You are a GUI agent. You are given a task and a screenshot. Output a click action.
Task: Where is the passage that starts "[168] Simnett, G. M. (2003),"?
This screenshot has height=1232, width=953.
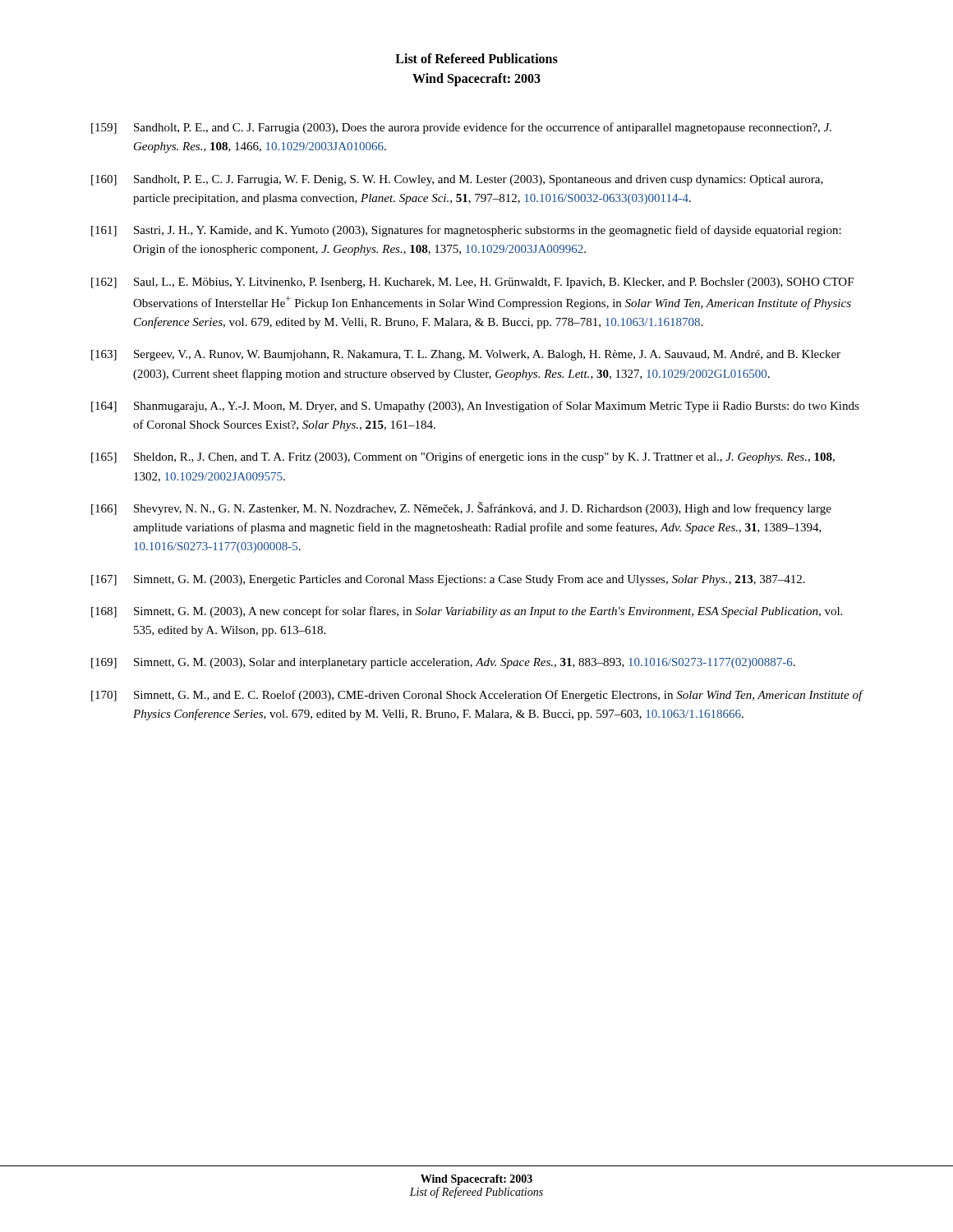tap(476, 621)
